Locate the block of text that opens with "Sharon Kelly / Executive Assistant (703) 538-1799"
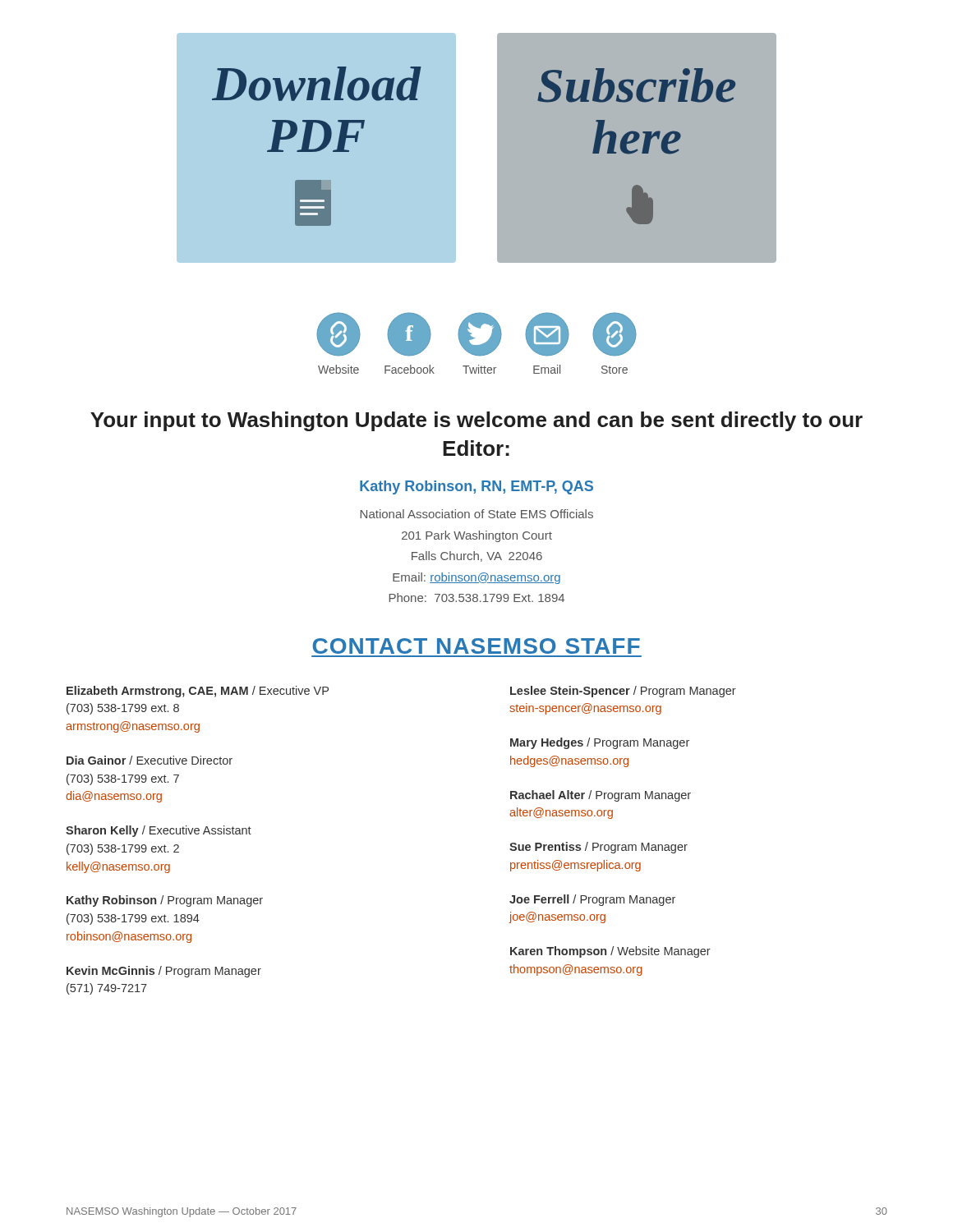Image resolution: width=953 pixels, height=1232 pixels. pos(158,848)
